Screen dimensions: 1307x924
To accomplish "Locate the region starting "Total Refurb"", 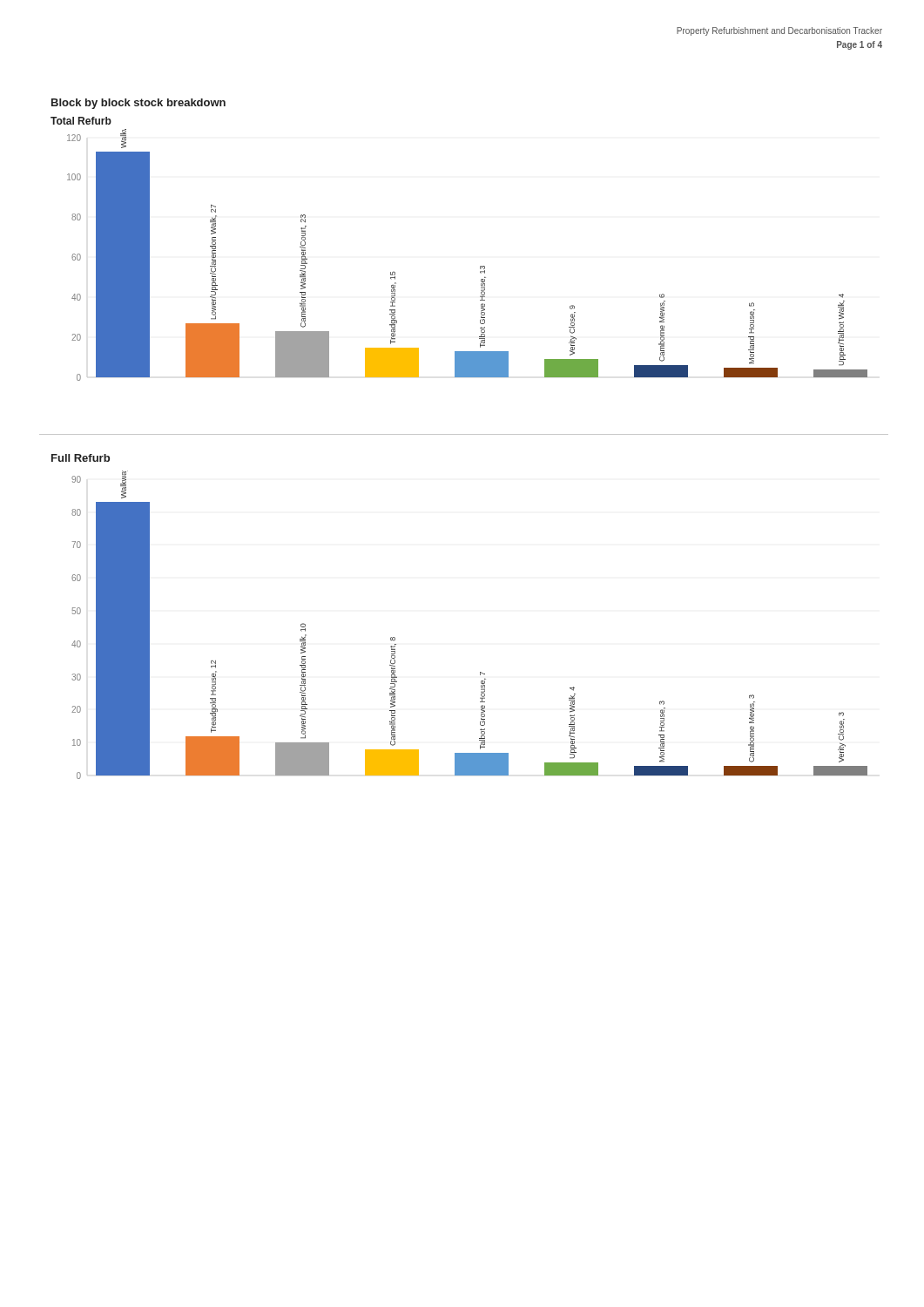I will pyautogui.click(x=81, y=121).
